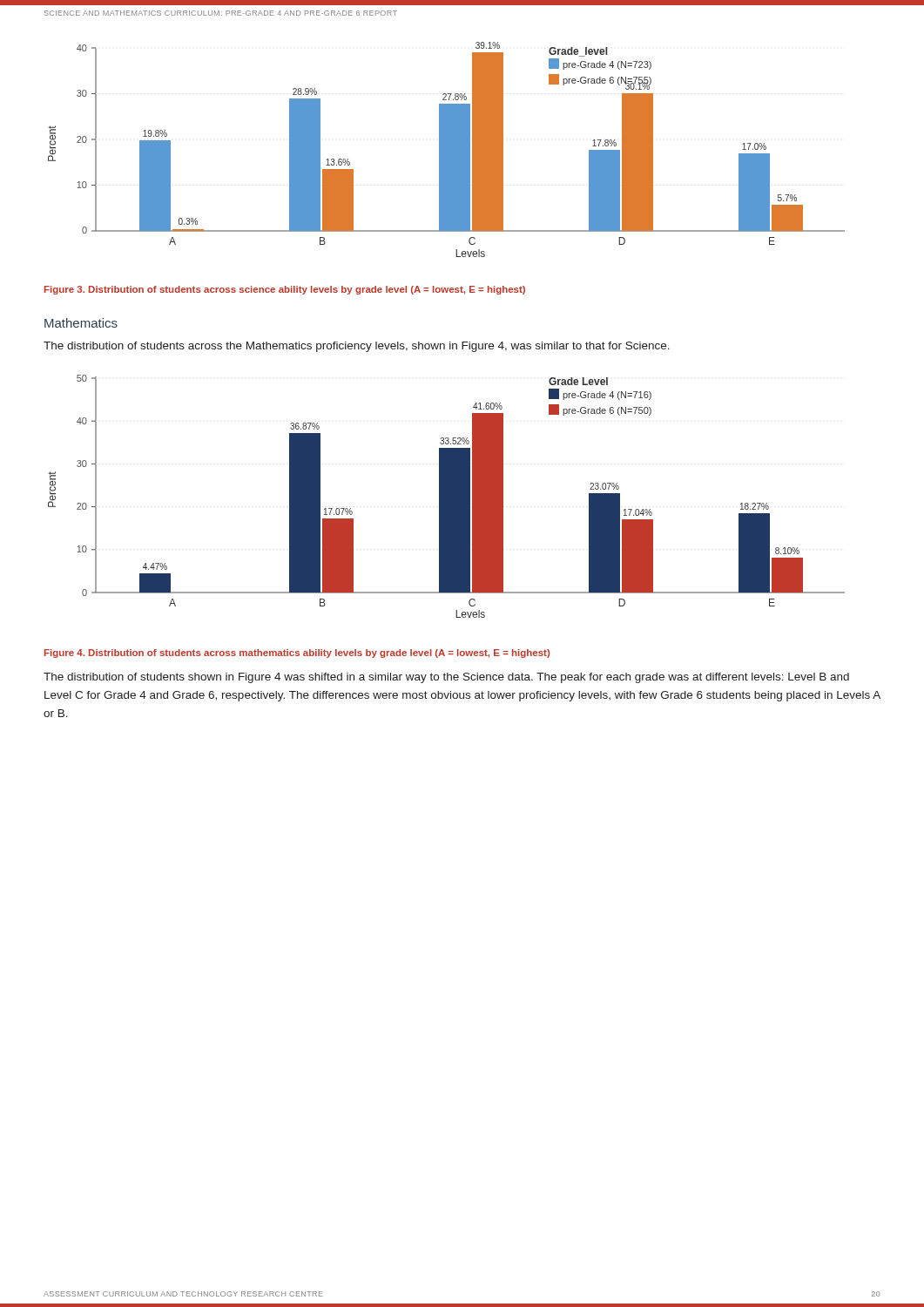Where is the passage that starts "The distribution of students across the"?
The image size is (924, 1307).
[357, 346]
